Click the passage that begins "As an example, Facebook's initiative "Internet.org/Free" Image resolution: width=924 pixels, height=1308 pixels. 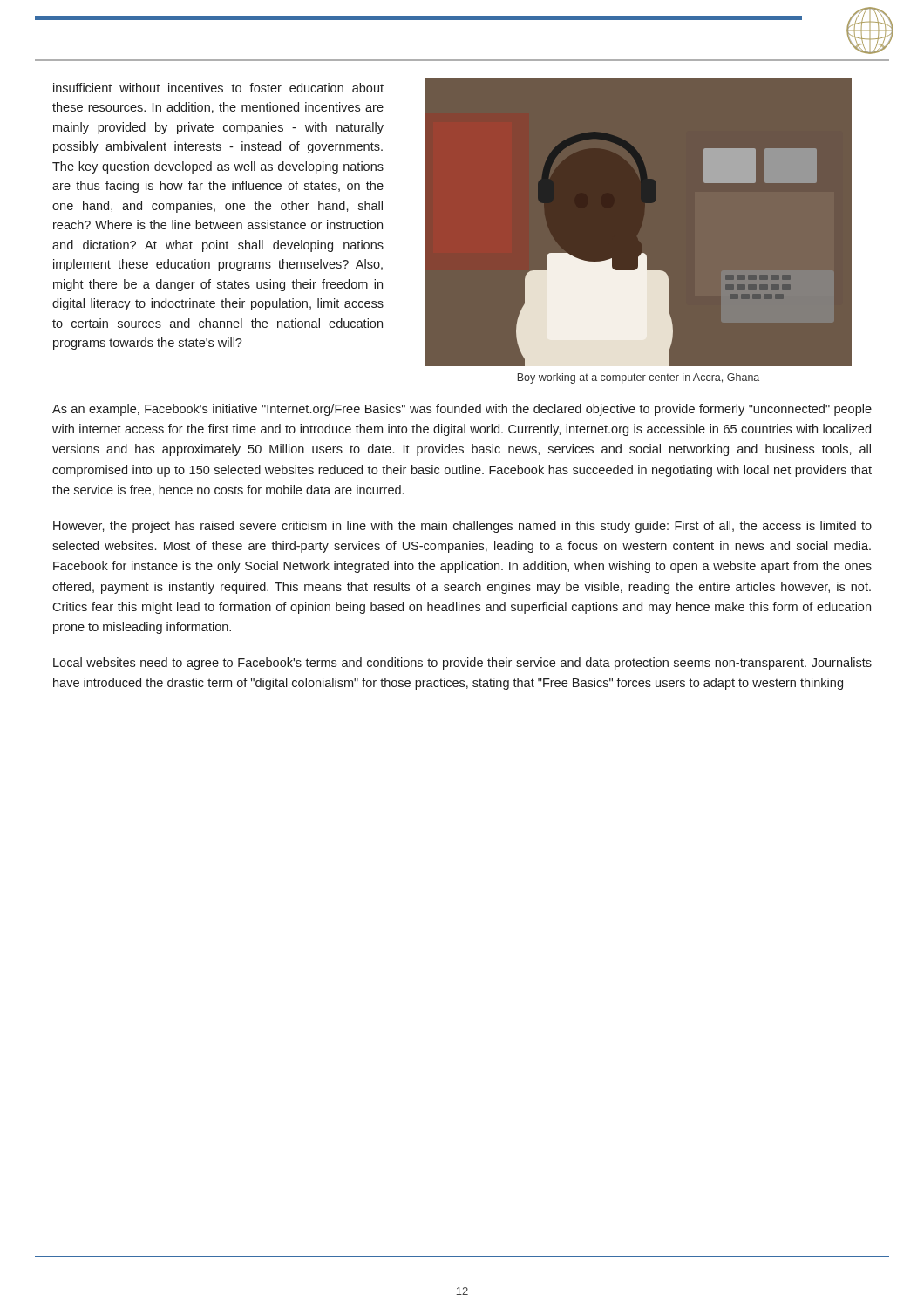462,449
